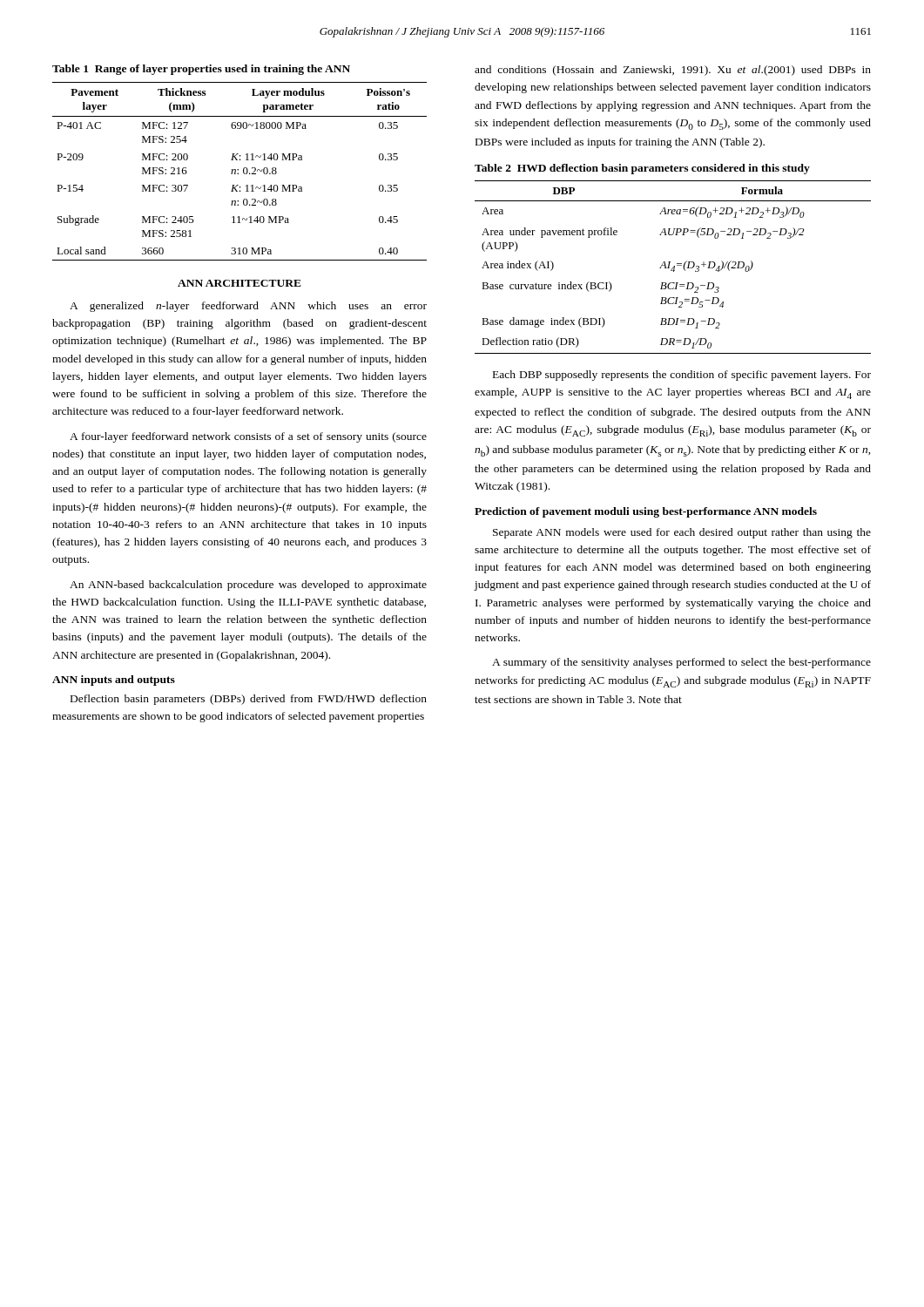The height and width of the screenshot is (1307, 924).
Task: Select the text block with the text "Separate ANN models were"
Action: [x=673, y=585]
